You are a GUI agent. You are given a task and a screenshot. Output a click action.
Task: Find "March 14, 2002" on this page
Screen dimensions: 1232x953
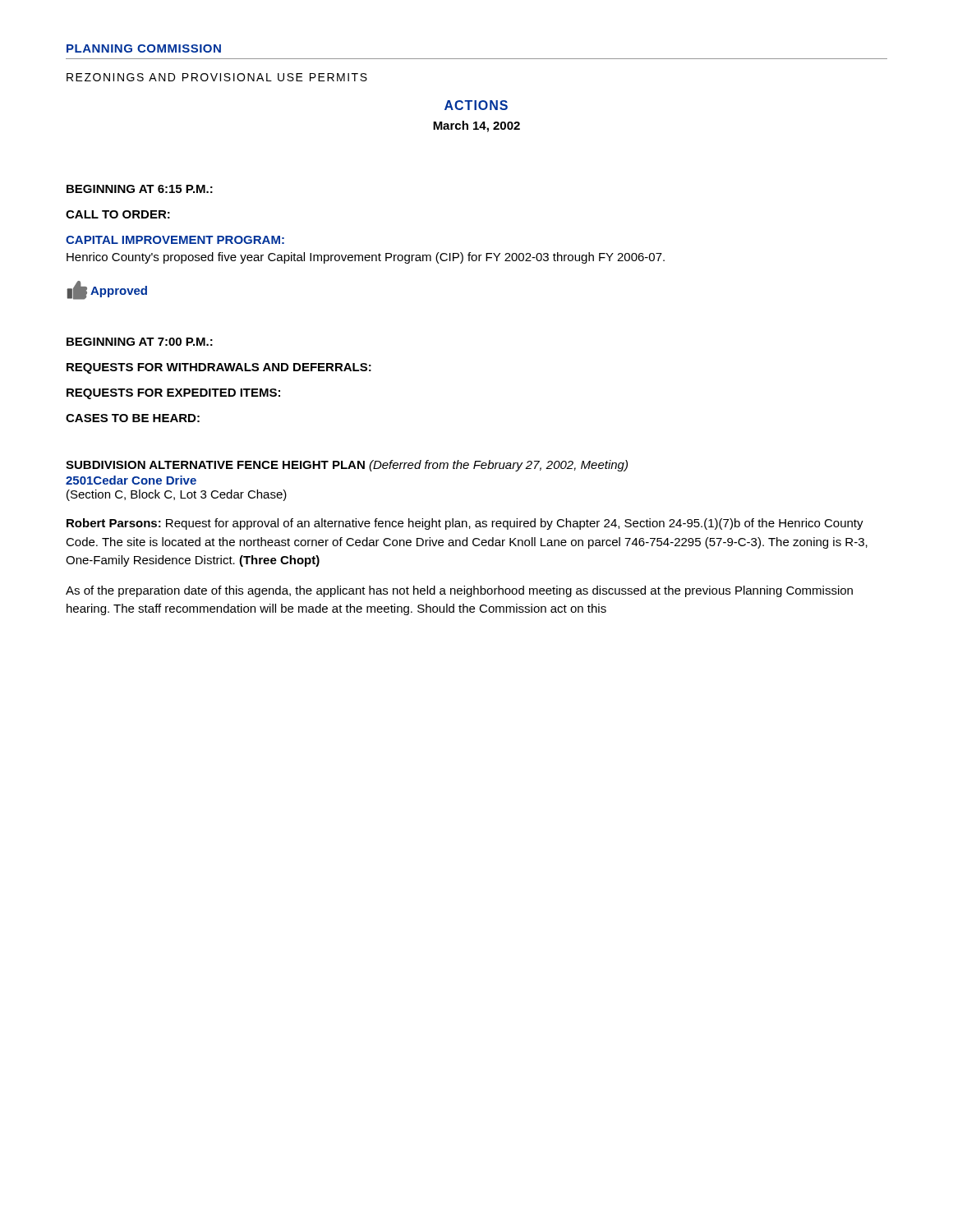(476, 125)
